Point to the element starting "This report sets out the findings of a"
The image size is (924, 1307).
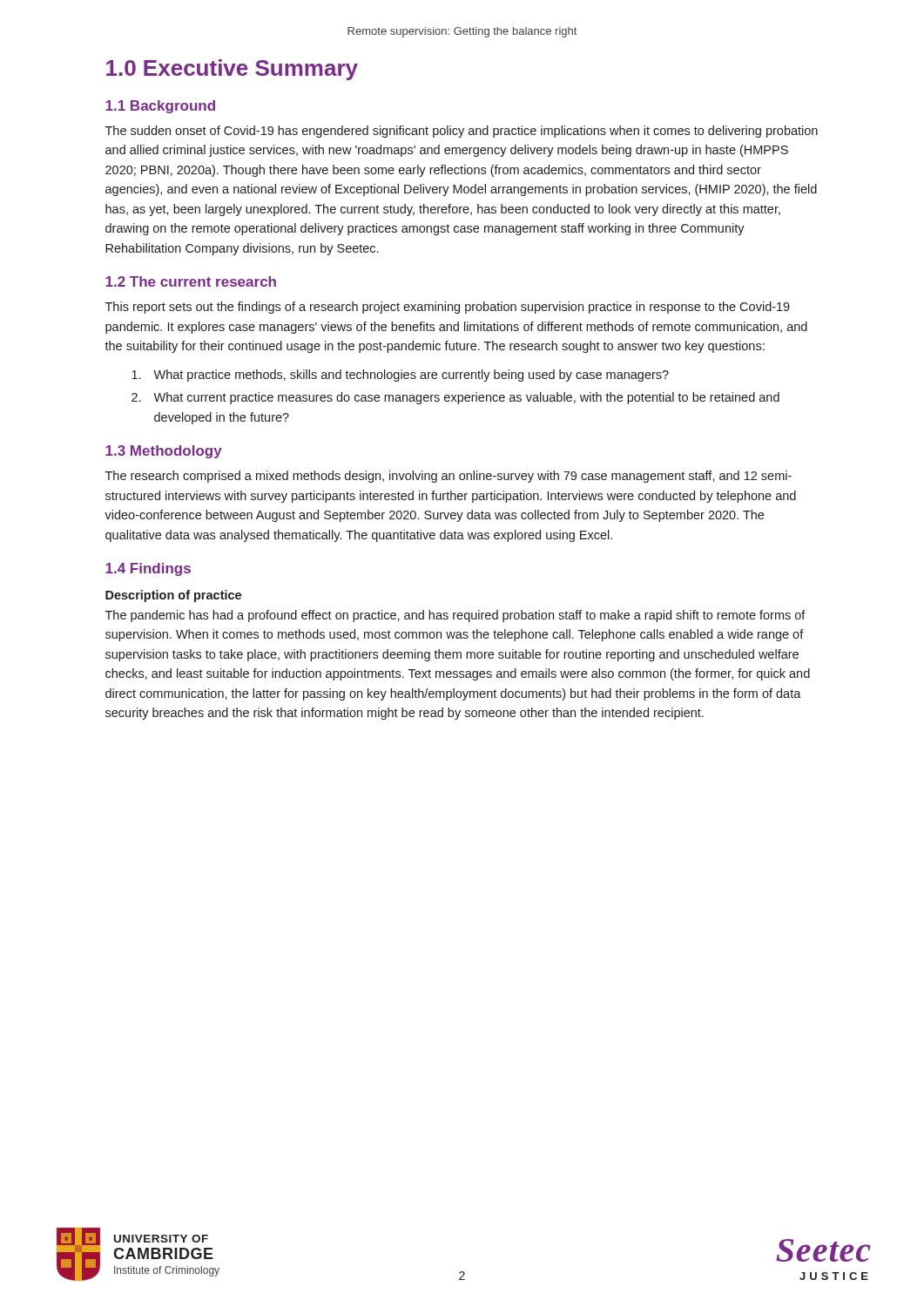click(x=456, y=326)
